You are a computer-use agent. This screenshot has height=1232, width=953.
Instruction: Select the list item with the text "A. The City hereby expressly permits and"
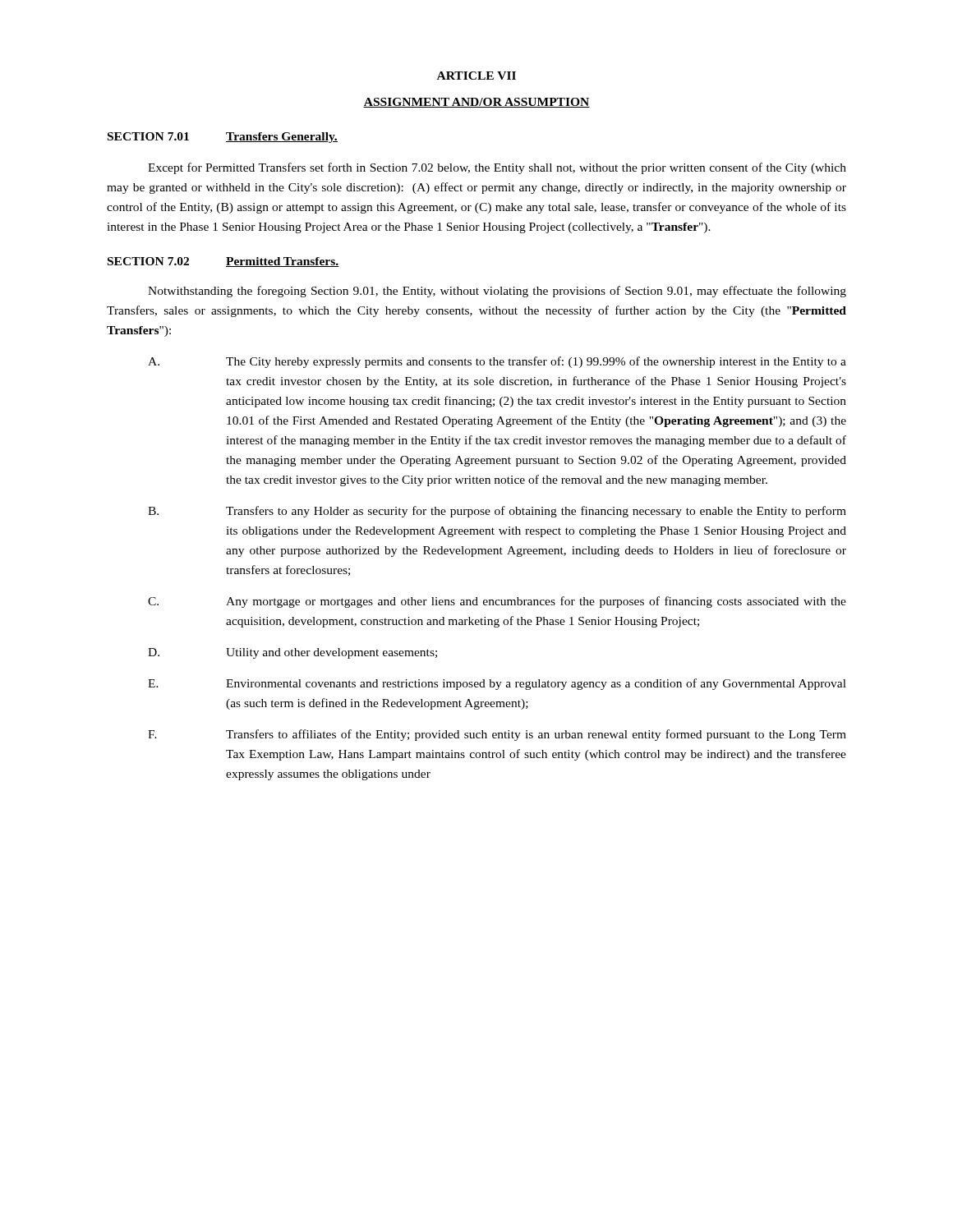pyautogui.click(x=476, y=421)
